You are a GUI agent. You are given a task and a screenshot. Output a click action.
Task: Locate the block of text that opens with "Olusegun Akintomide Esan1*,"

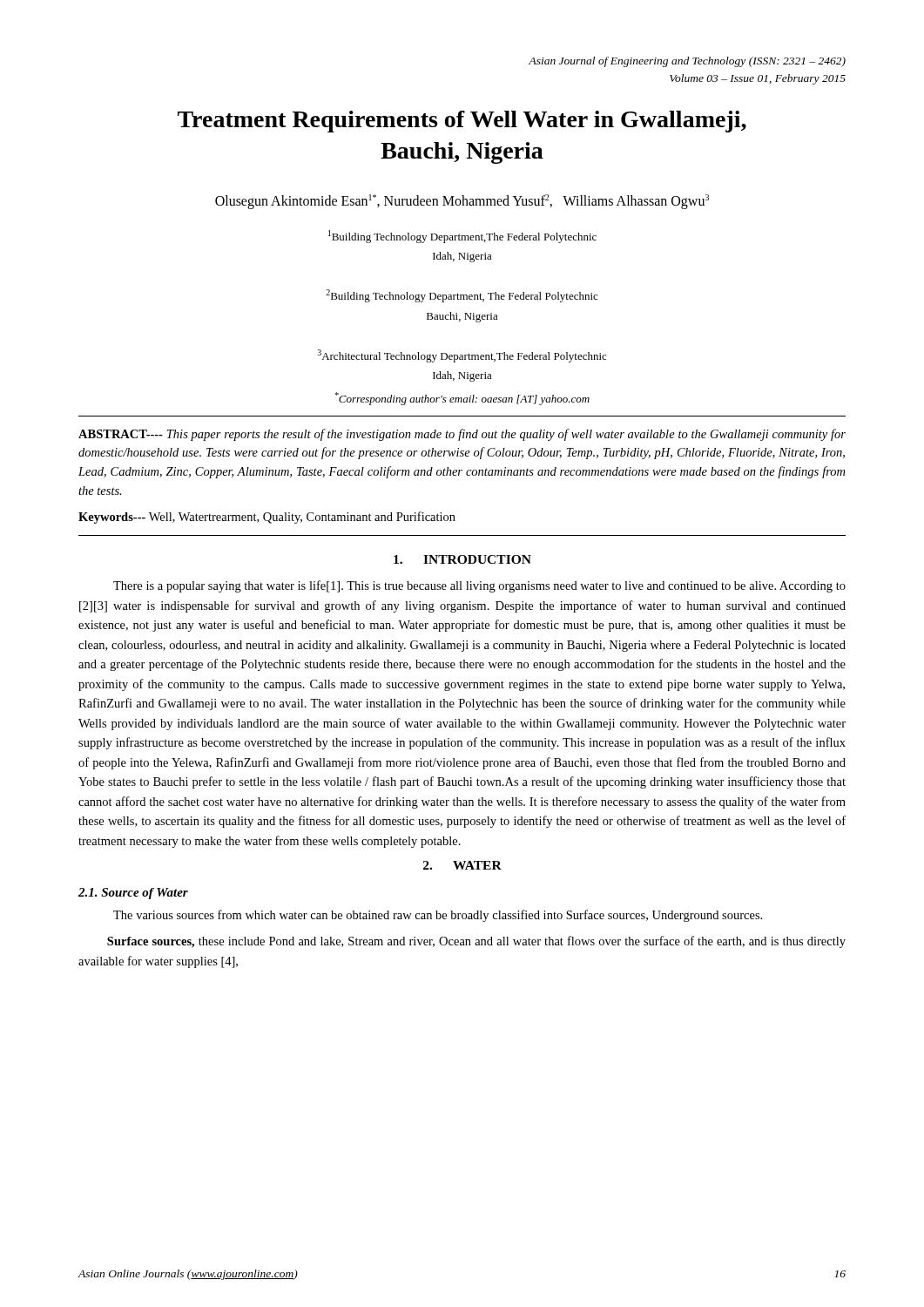coord(462,201)
